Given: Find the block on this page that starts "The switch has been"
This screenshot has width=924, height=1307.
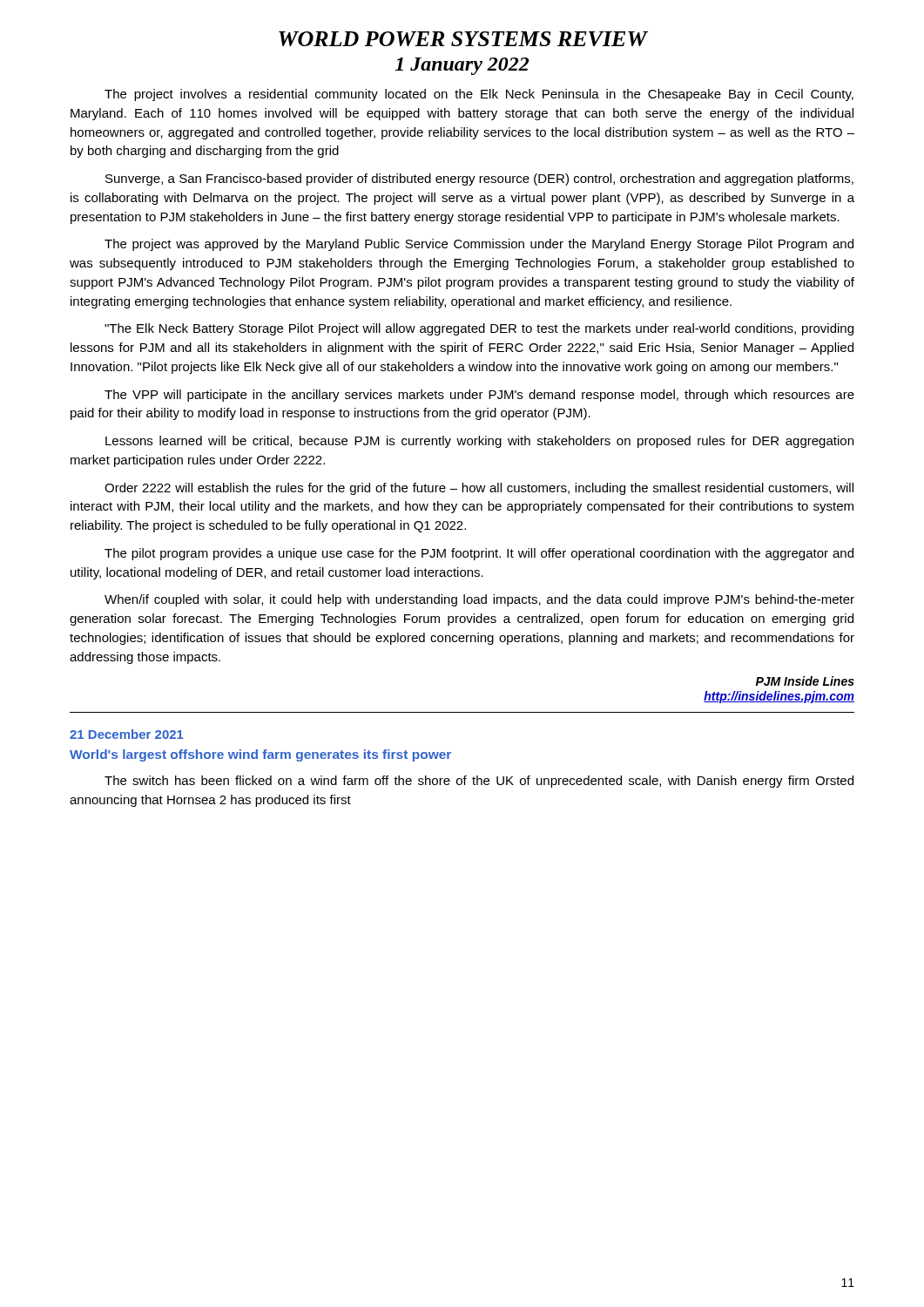Looking at the screenshot, I should [462, 790].
